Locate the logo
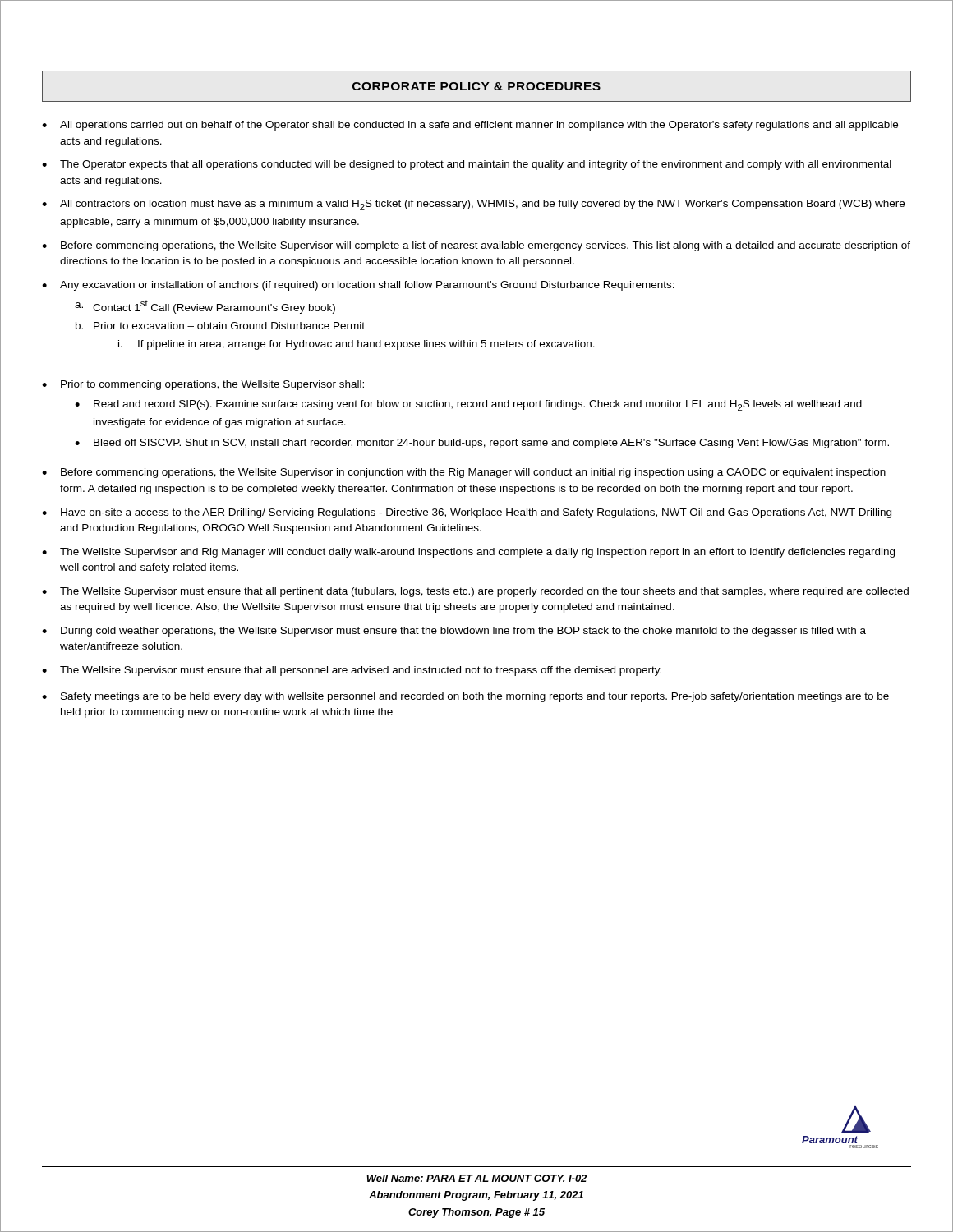Image resolution: width=953 pixels, height=1232 pixels. [x=856, y=1124]
